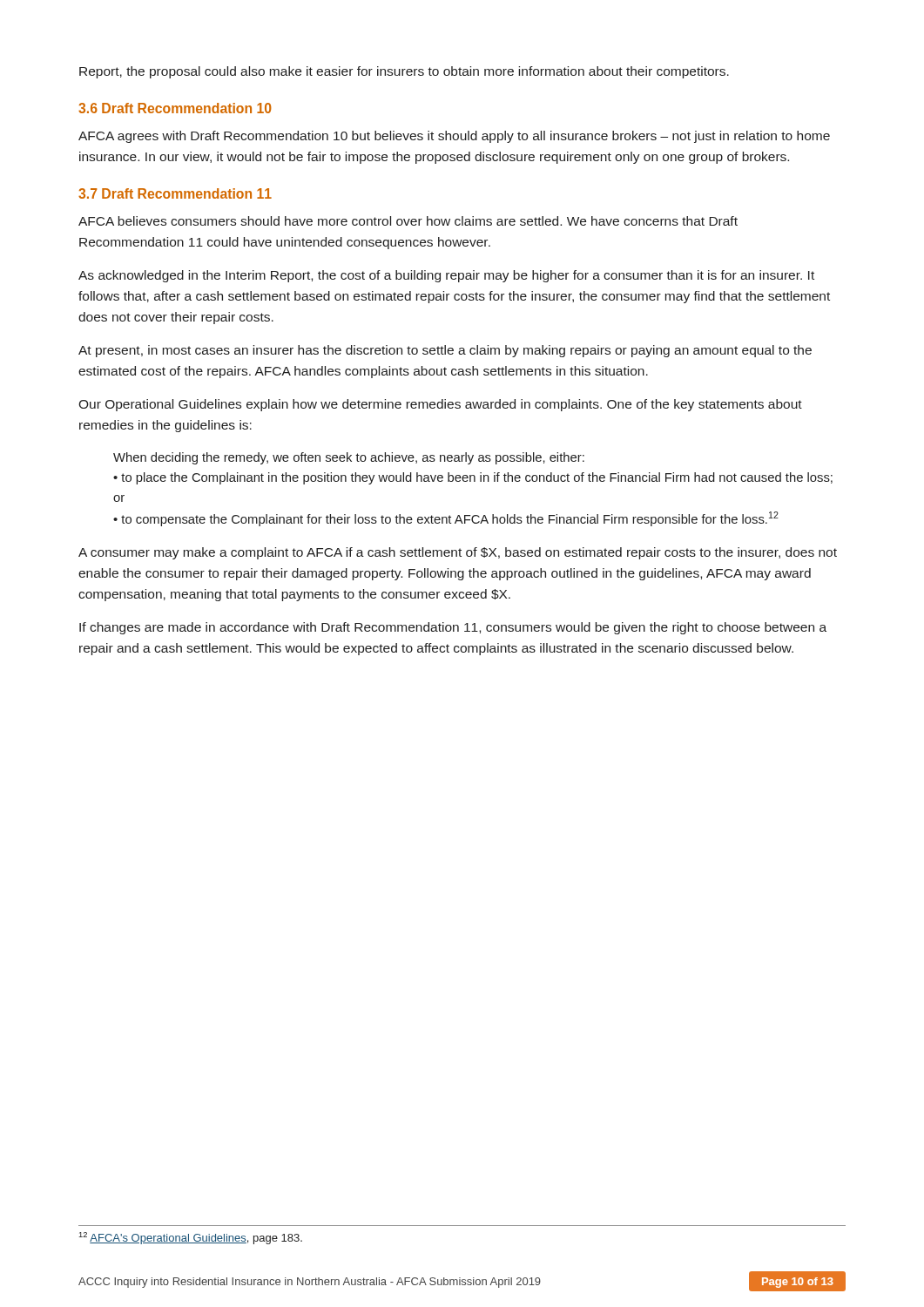Find the region starting "If changes are made in accordance"

tap(452, 637)
